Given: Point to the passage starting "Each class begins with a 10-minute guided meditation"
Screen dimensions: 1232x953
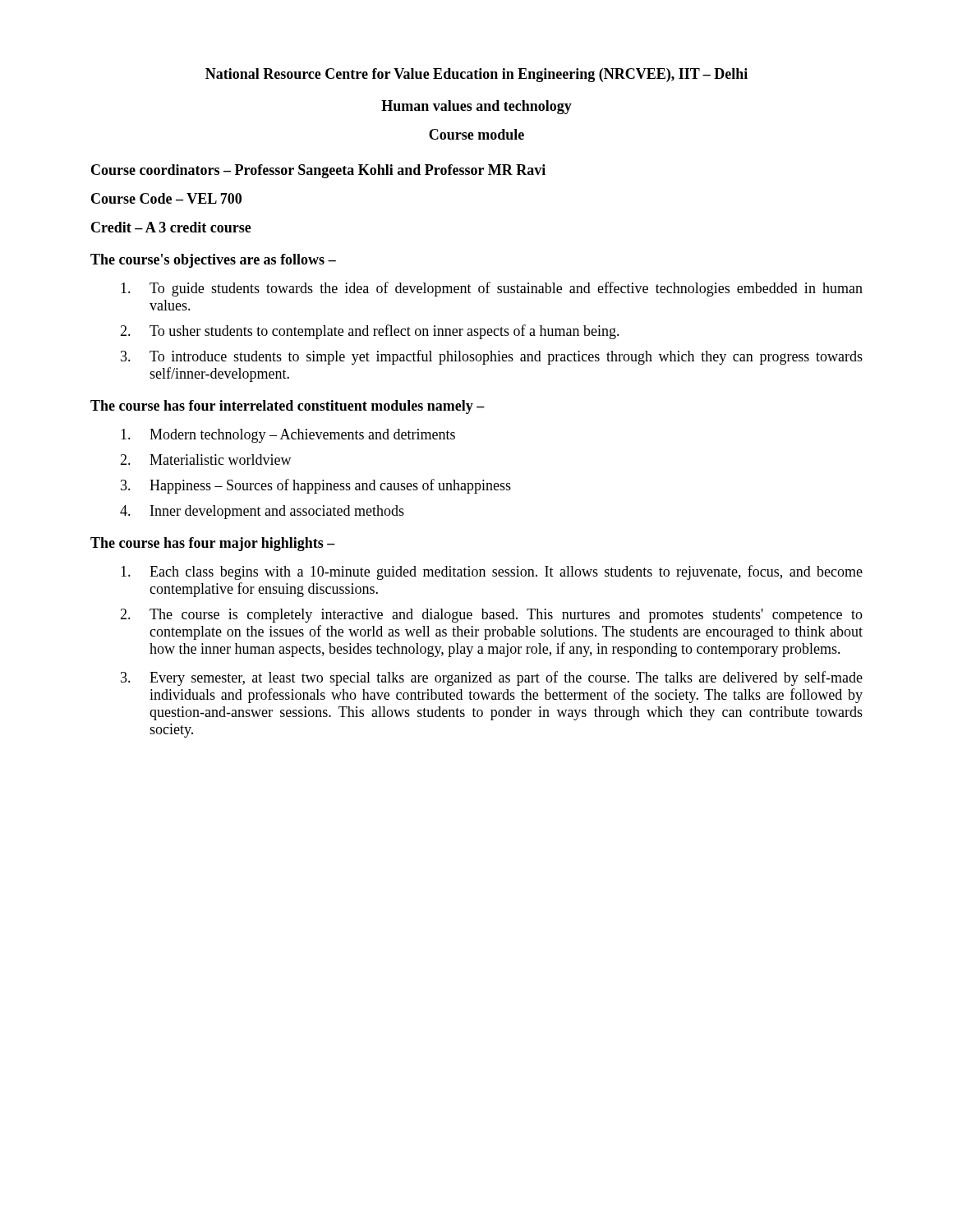Looking at the screenshot, I should click(x=476, y=581).
